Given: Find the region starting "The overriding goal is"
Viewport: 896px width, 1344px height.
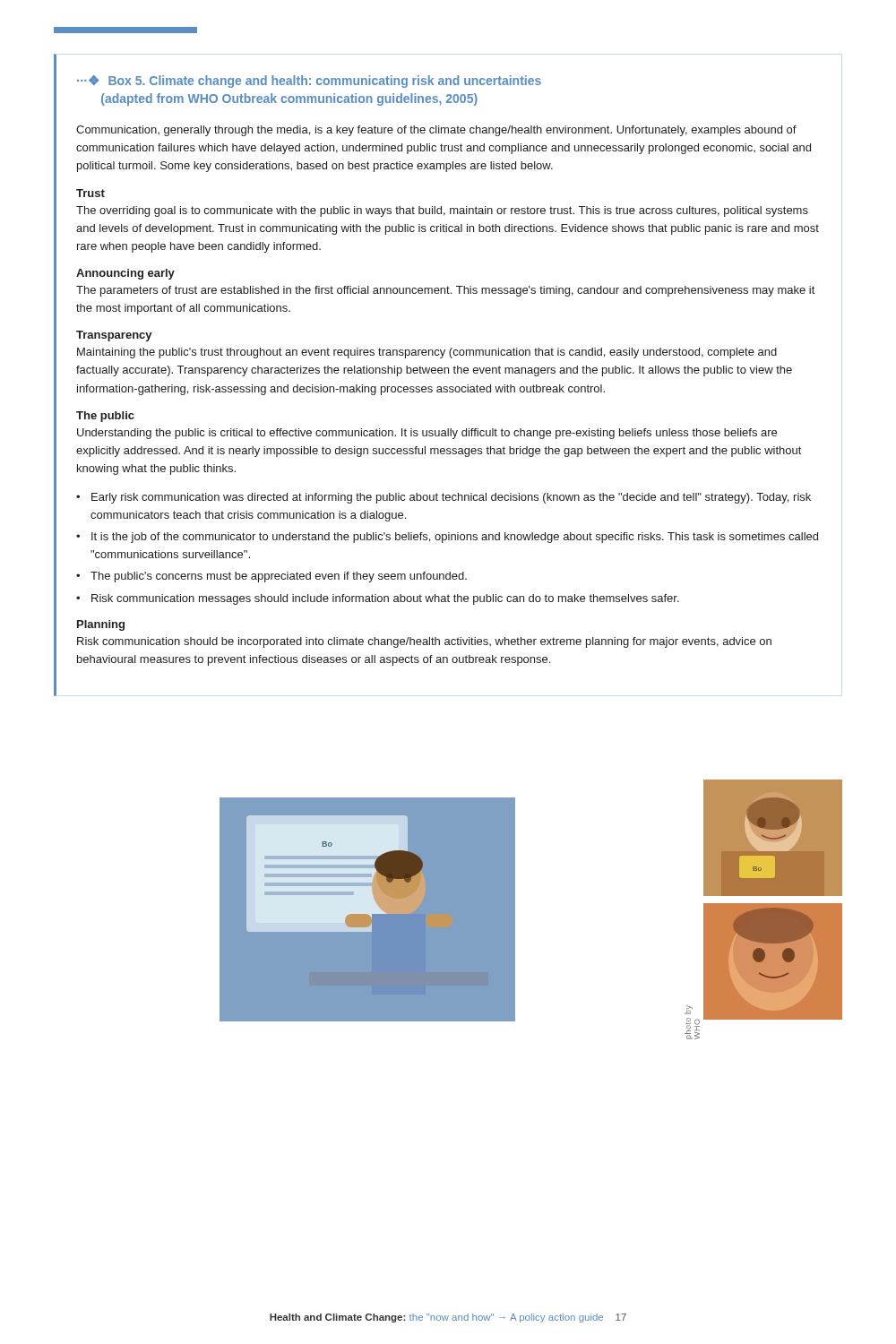Looking at the screenshot, I should pyautogui.click(x=449, y=228).
